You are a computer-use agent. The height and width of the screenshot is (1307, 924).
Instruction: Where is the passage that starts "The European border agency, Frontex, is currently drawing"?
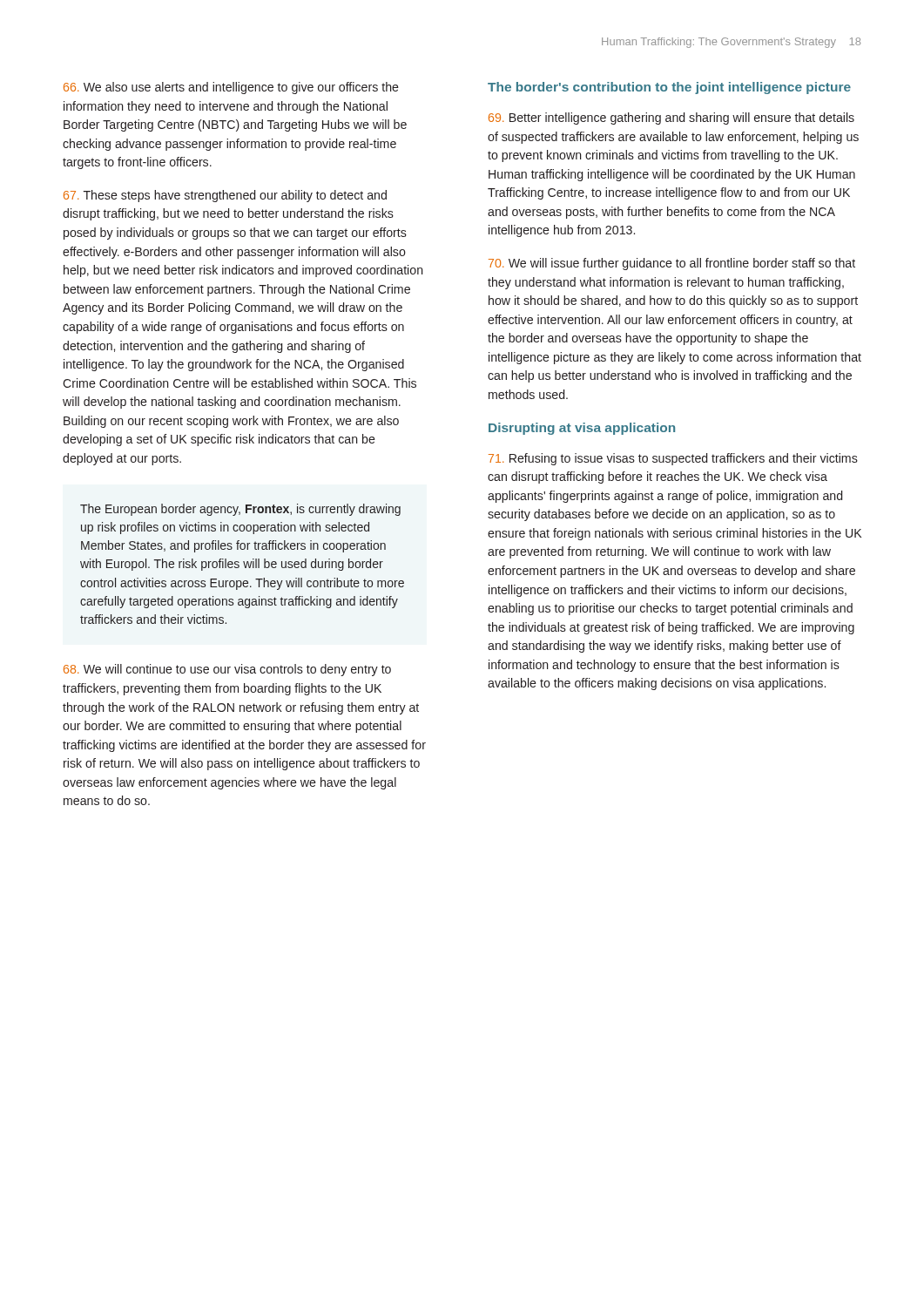242,564
